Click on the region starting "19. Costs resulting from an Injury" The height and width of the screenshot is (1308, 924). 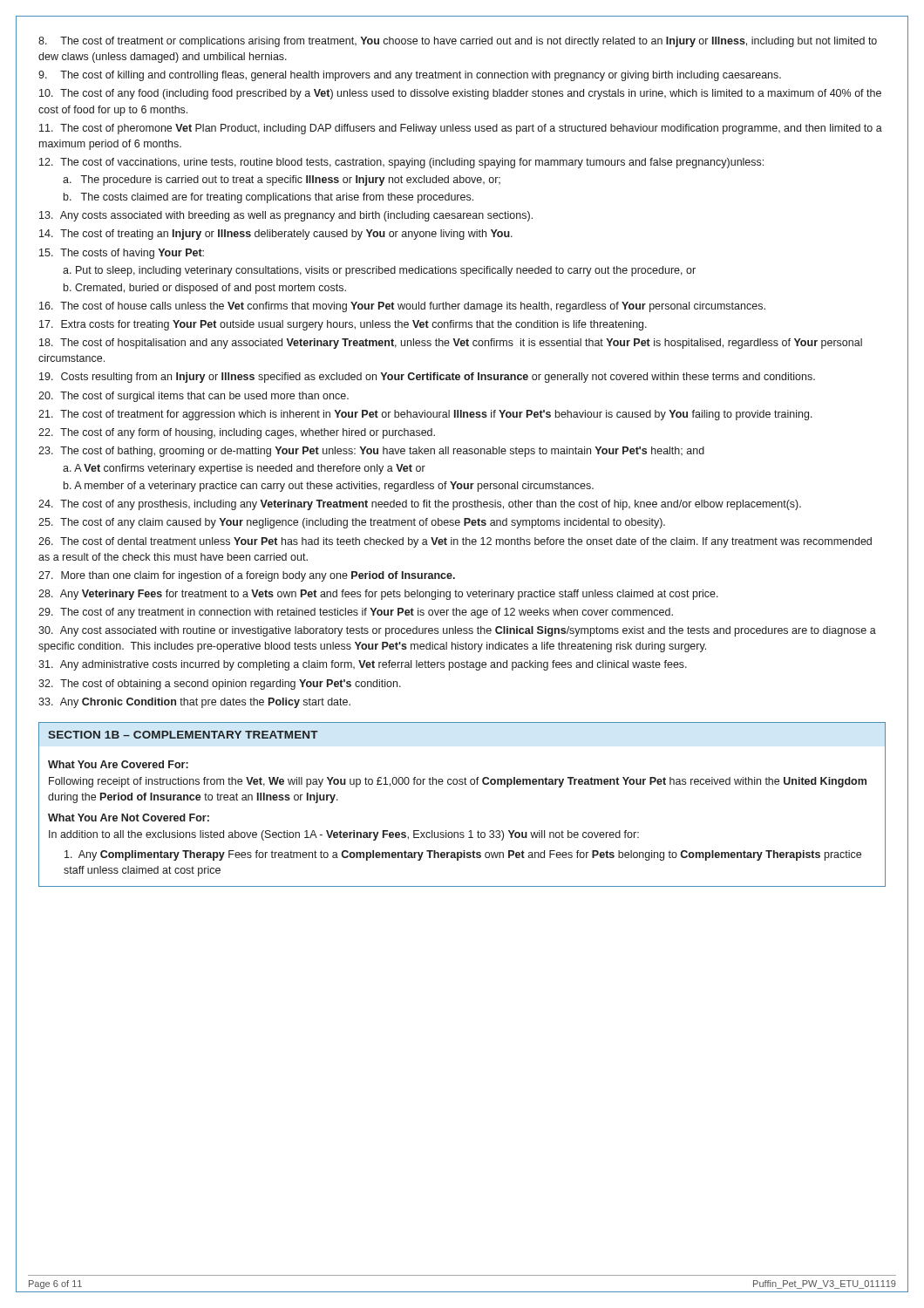coord(427,377)
